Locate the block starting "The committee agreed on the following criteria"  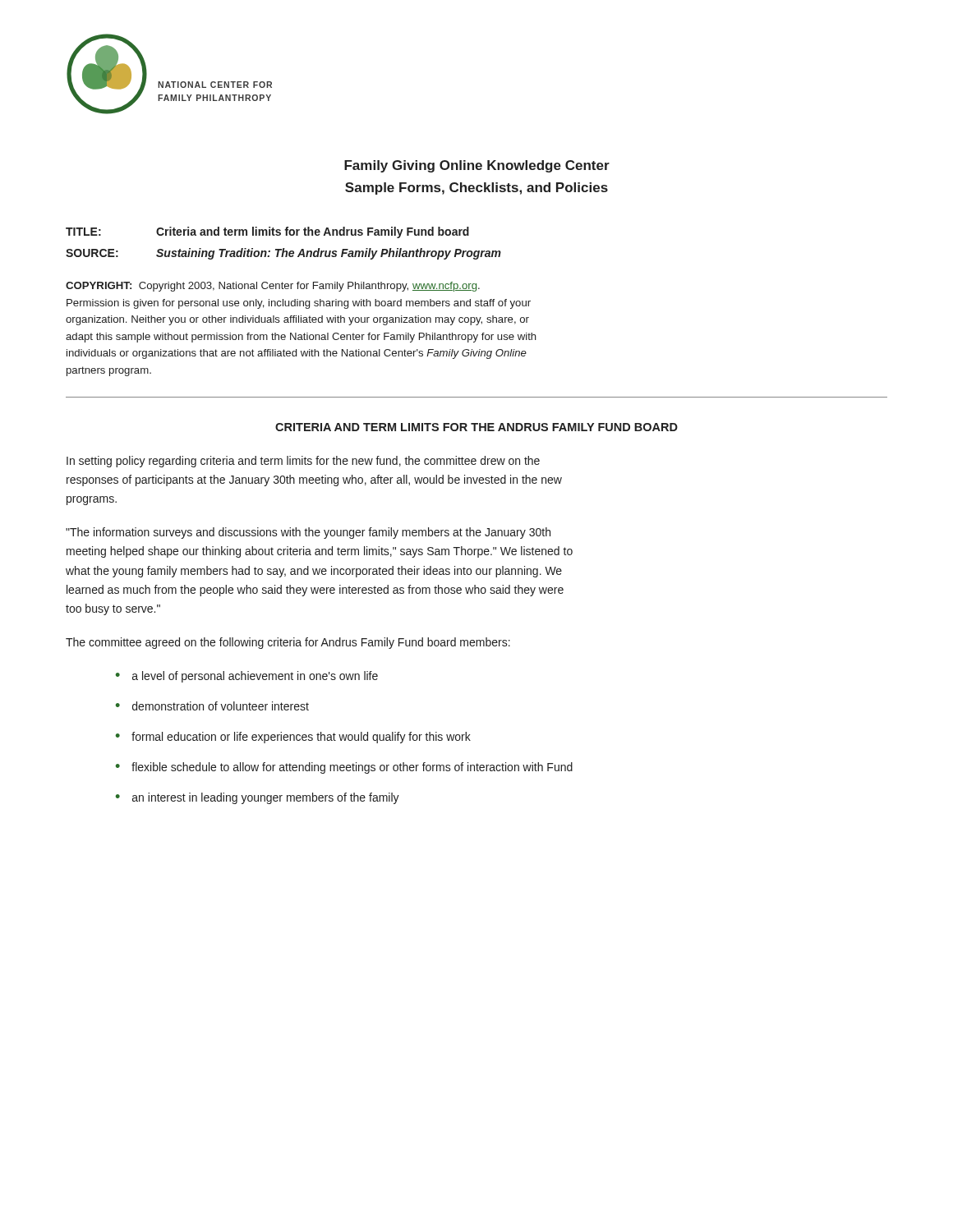pyautogui.click(x=288, y=642)
